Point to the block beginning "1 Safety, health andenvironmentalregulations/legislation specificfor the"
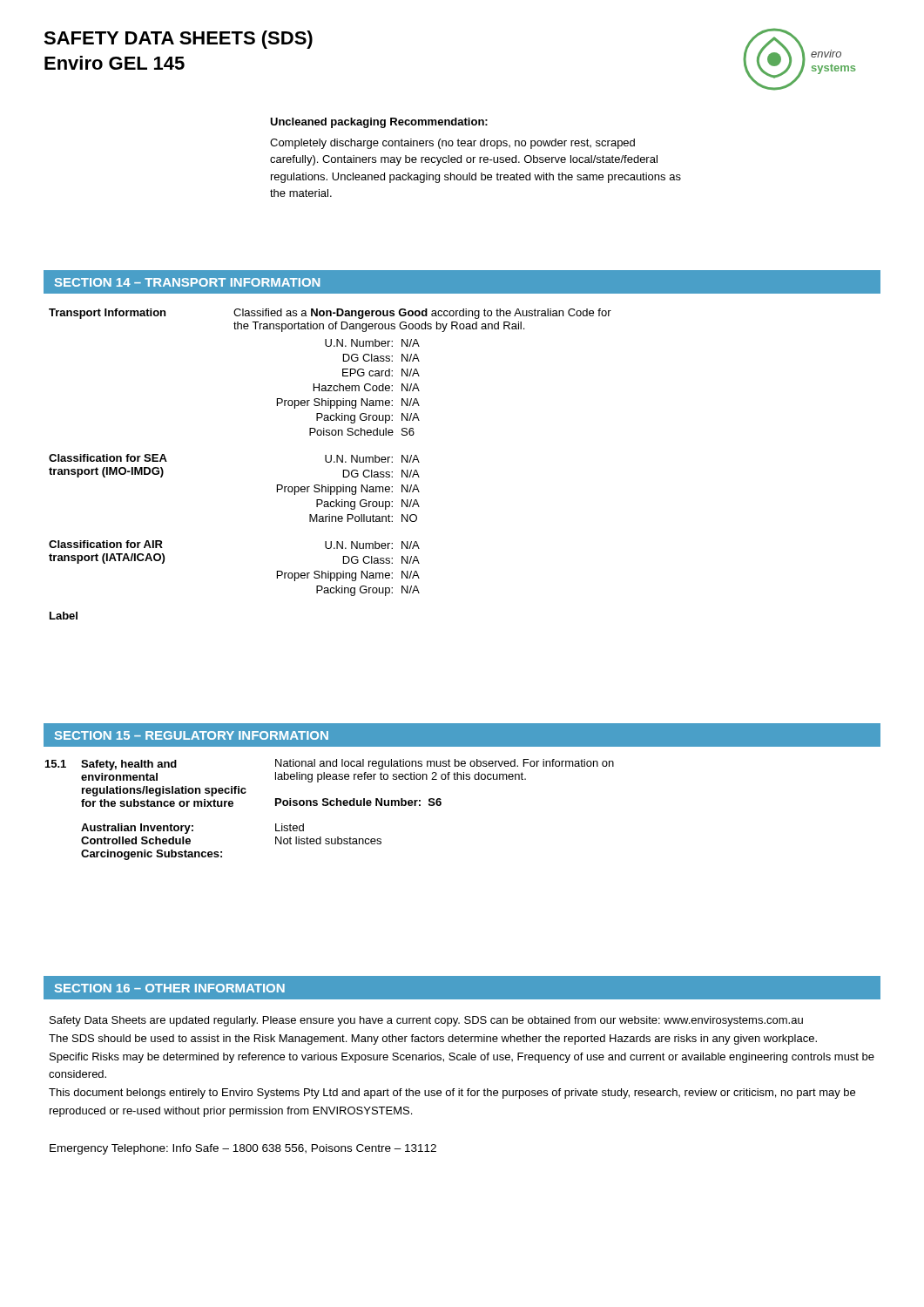Viewport: 924px width, 1307px height. point(330,765)
